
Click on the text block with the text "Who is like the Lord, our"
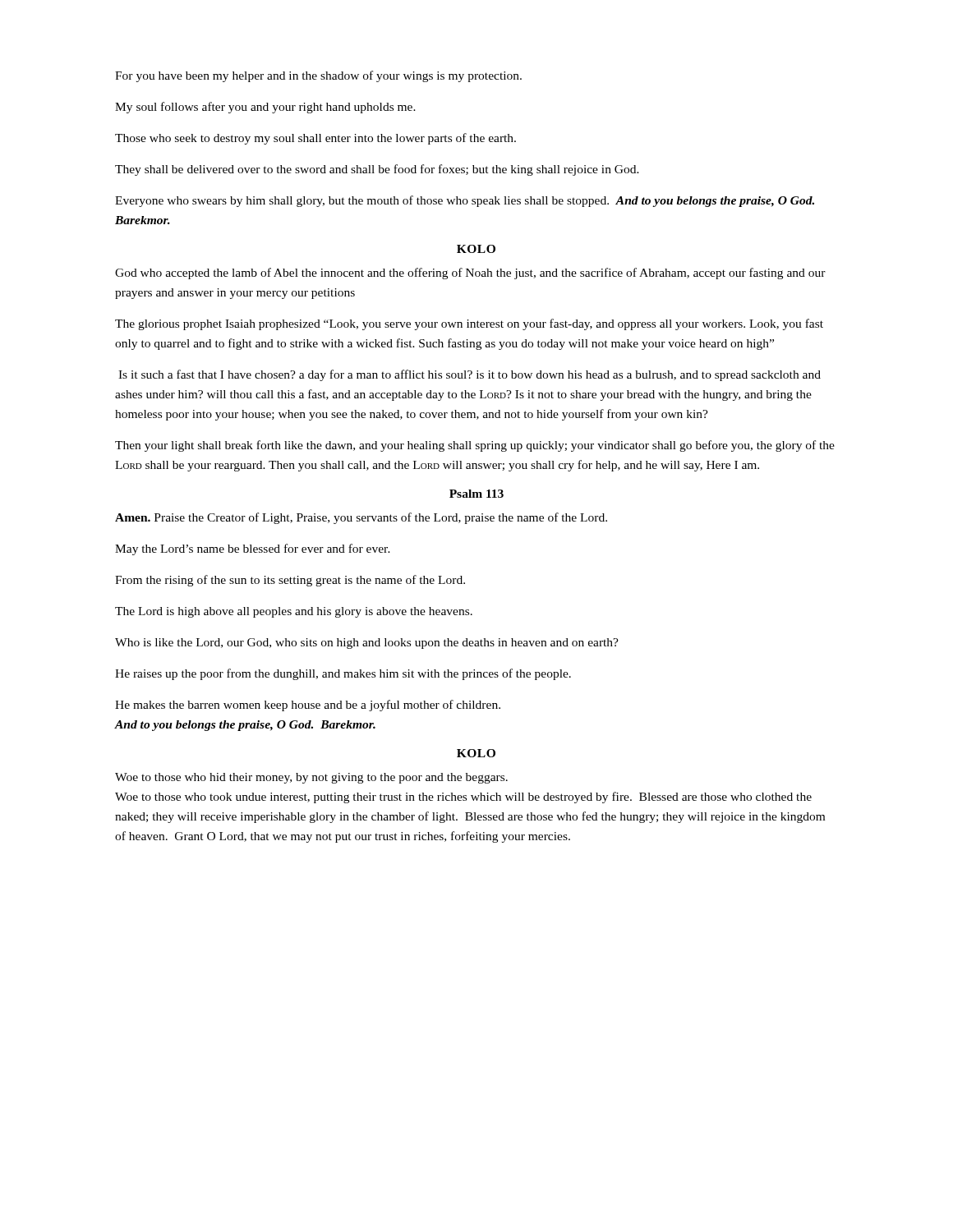(367, 642)
